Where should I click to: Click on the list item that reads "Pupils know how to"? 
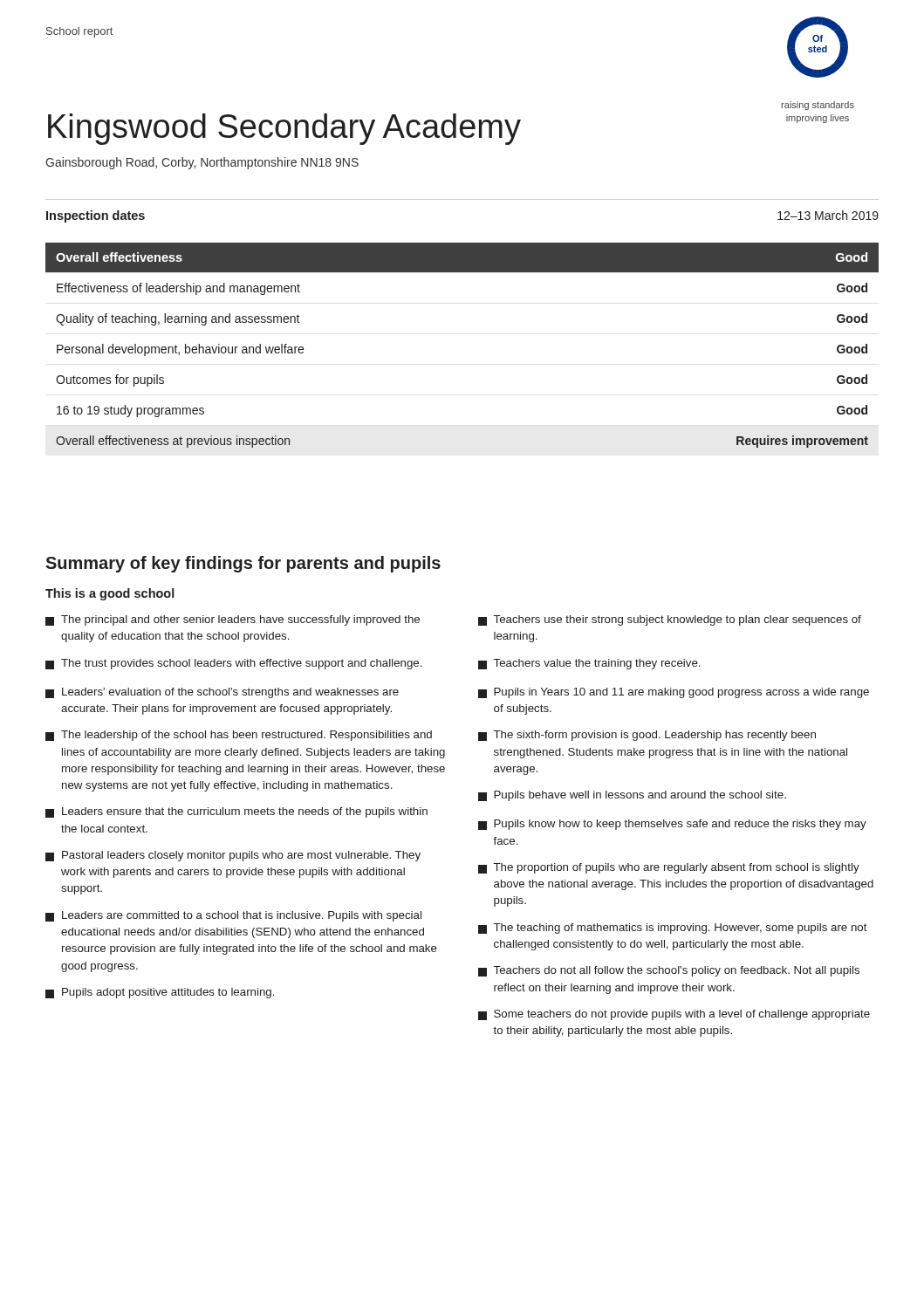click(x=678, y=832)
